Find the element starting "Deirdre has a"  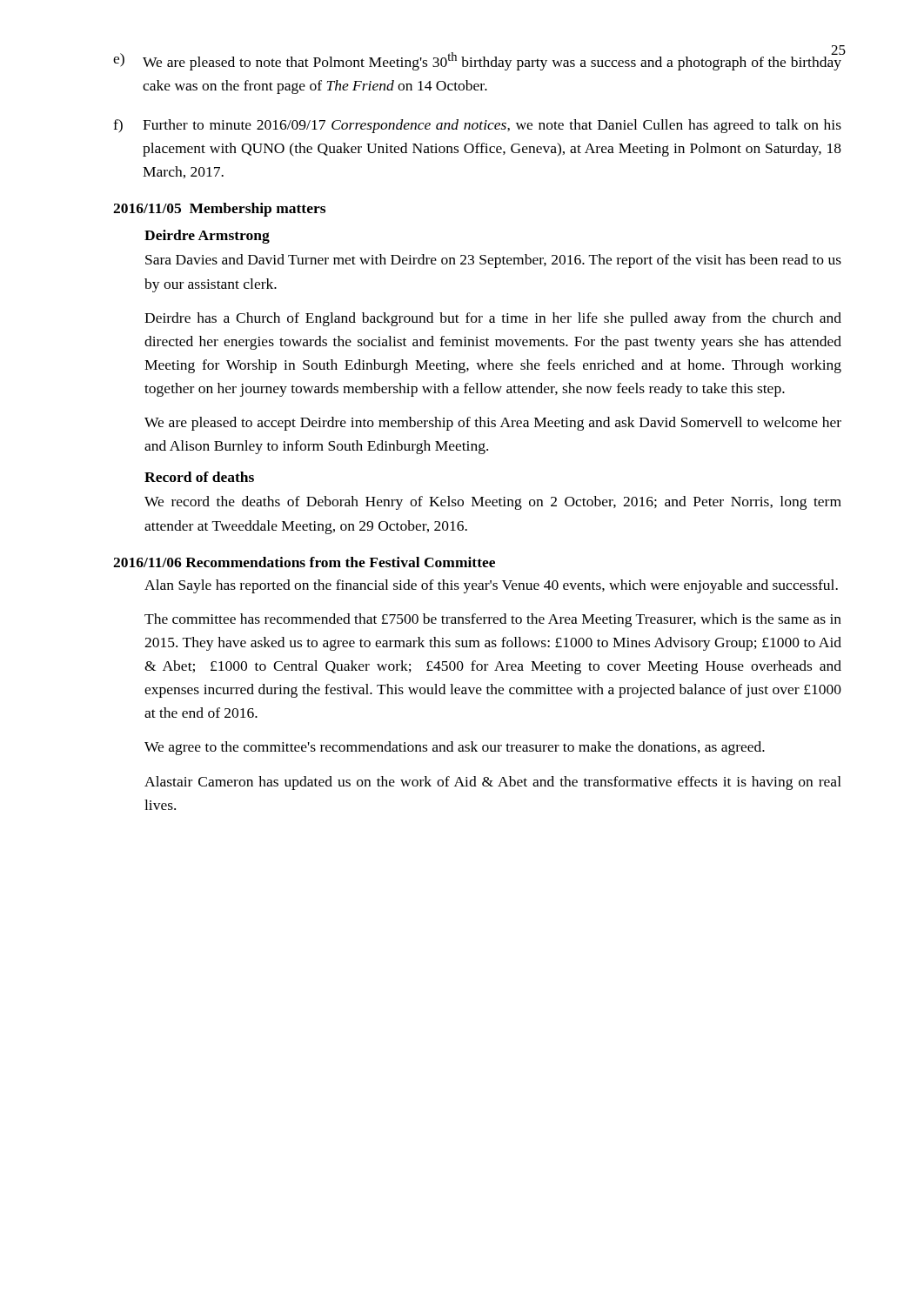493,353
